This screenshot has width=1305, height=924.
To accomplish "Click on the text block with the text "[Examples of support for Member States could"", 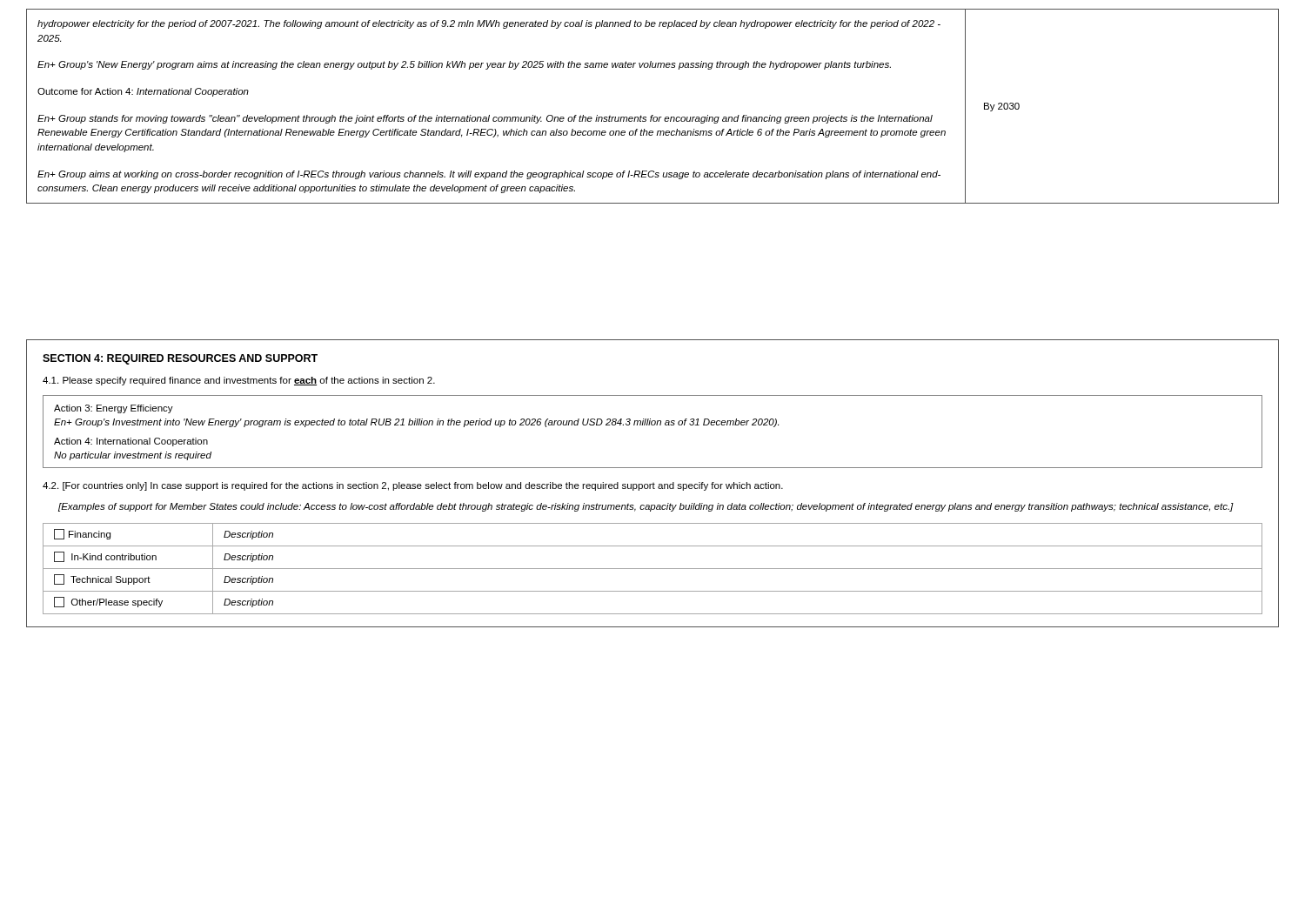I will click(646, 507).
